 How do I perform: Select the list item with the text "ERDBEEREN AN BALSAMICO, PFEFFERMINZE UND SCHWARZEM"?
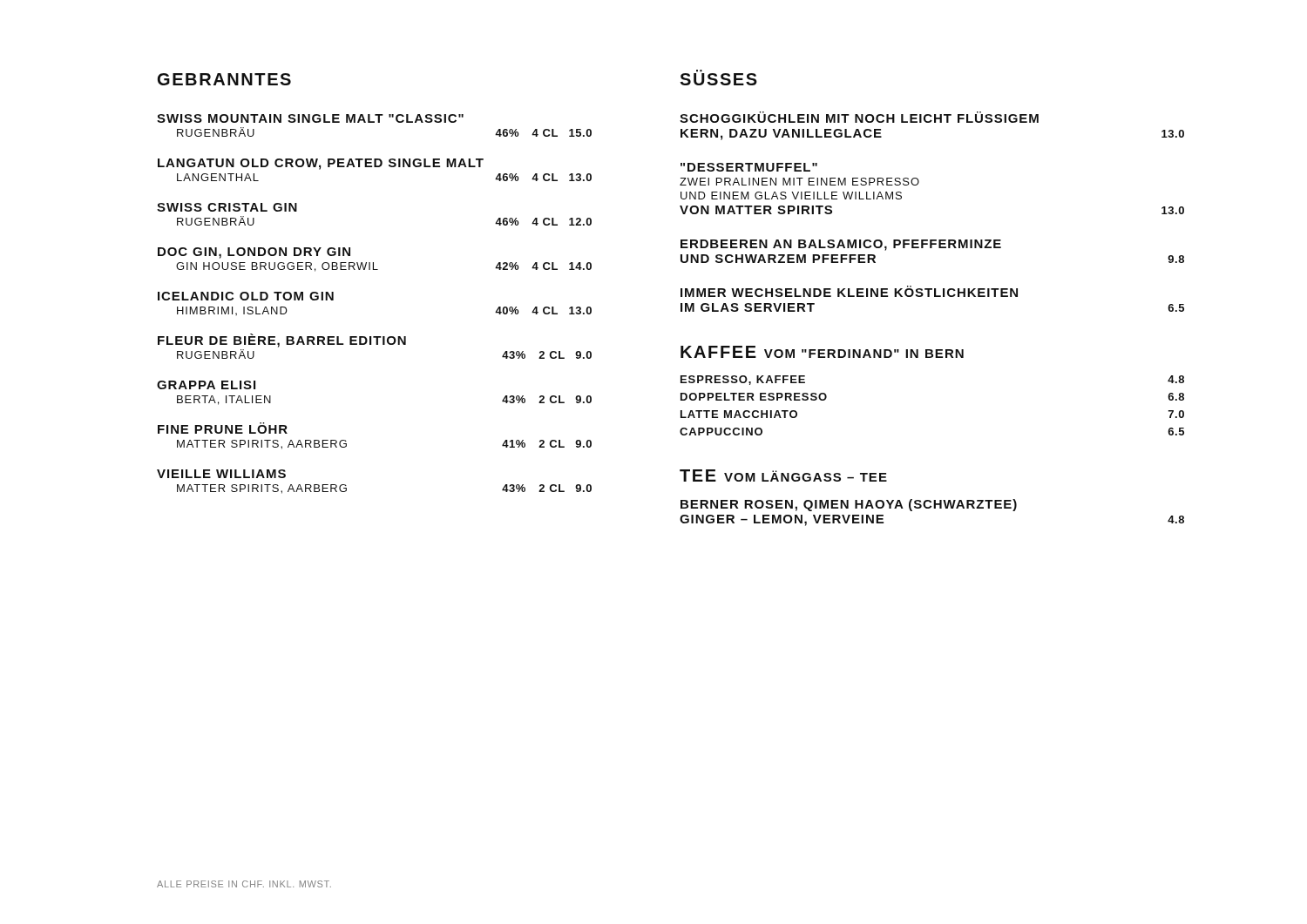tap(932, 251)
